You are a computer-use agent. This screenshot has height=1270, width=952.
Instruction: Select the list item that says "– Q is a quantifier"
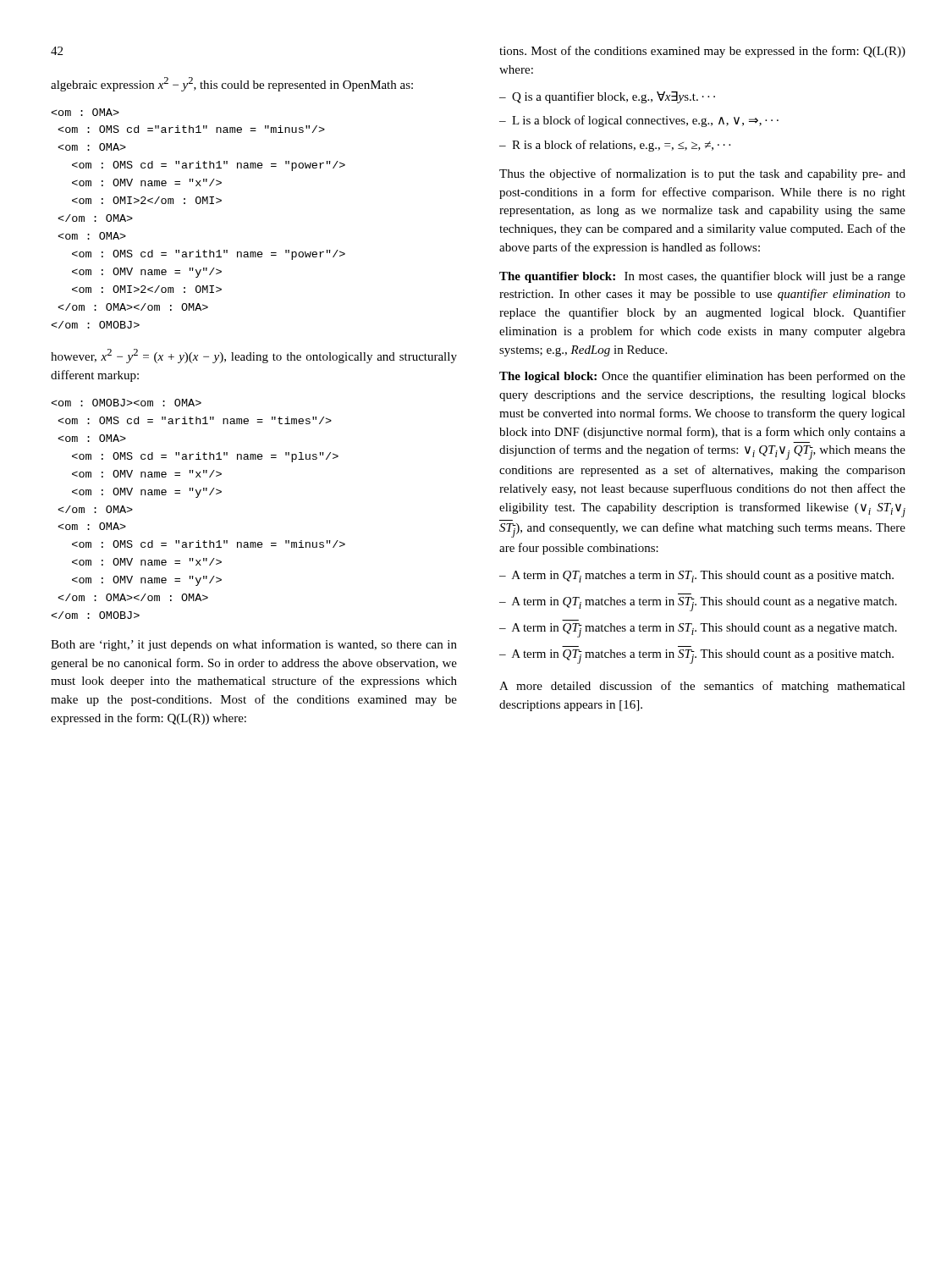(x=608, y=96)
